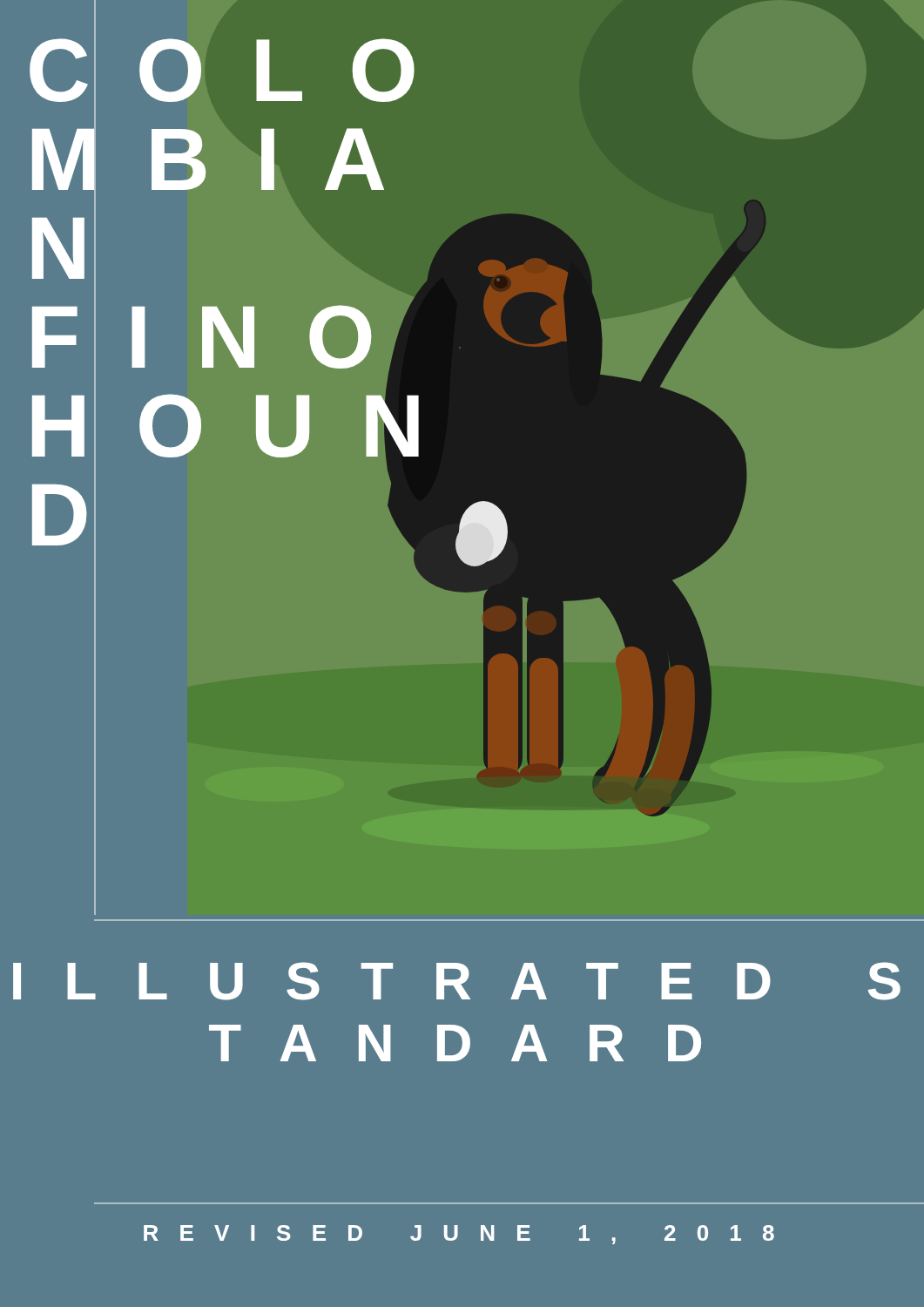Click the section header that begins "I L L U S T"

(x=462, y=1012)
